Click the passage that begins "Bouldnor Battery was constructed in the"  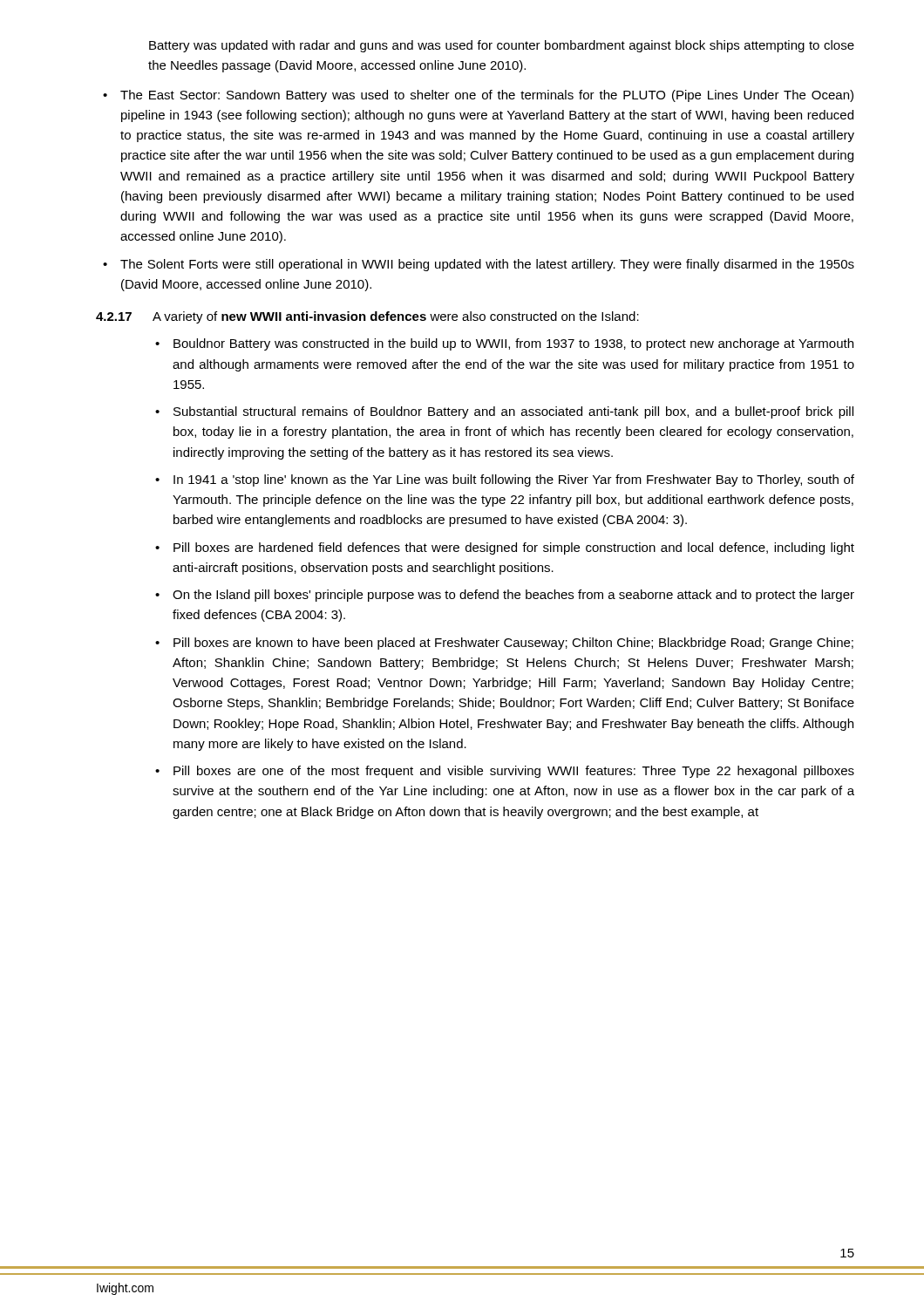501,364
